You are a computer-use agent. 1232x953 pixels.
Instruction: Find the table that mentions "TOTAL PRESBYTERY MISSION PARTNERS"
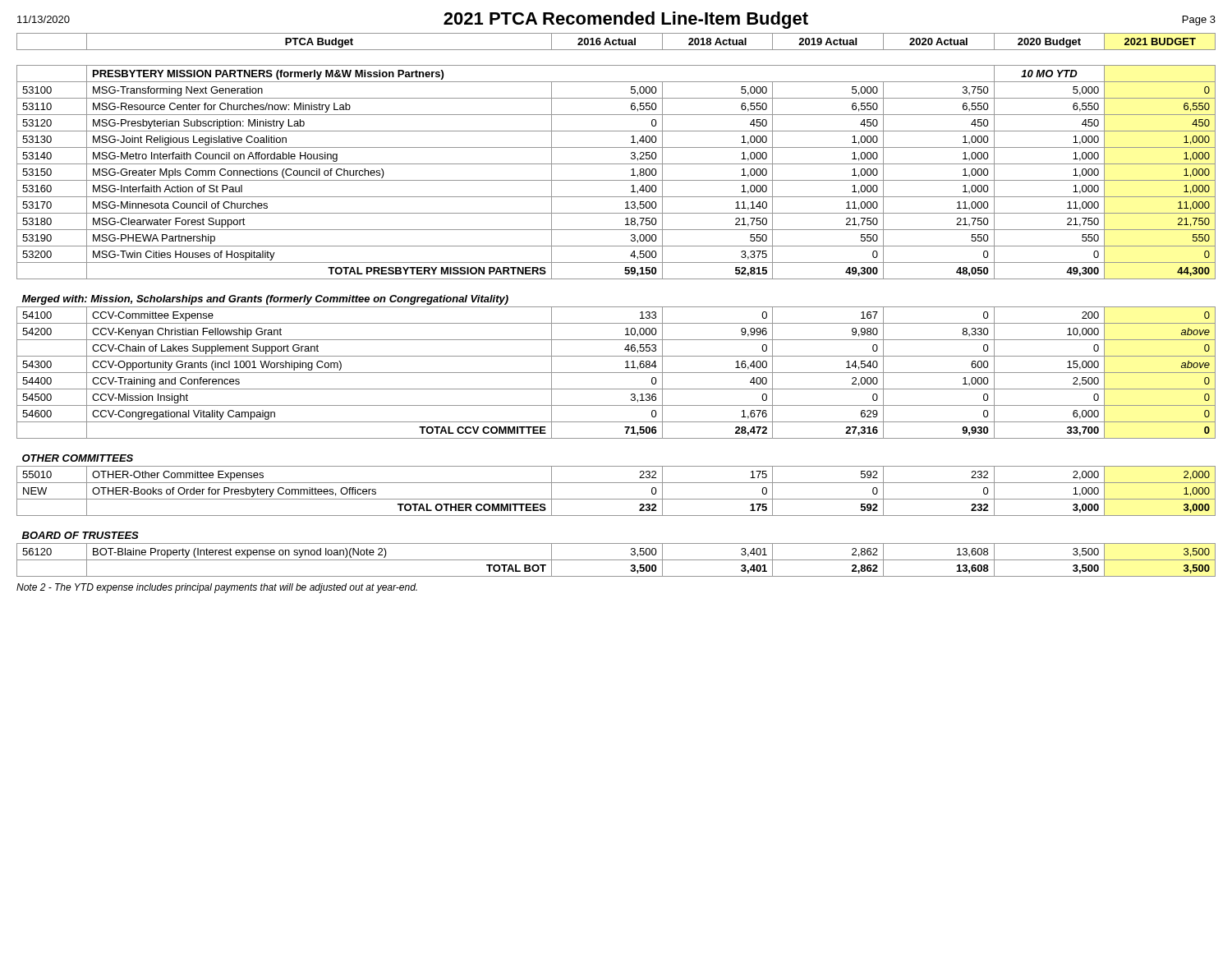click(x=616, y=305)
